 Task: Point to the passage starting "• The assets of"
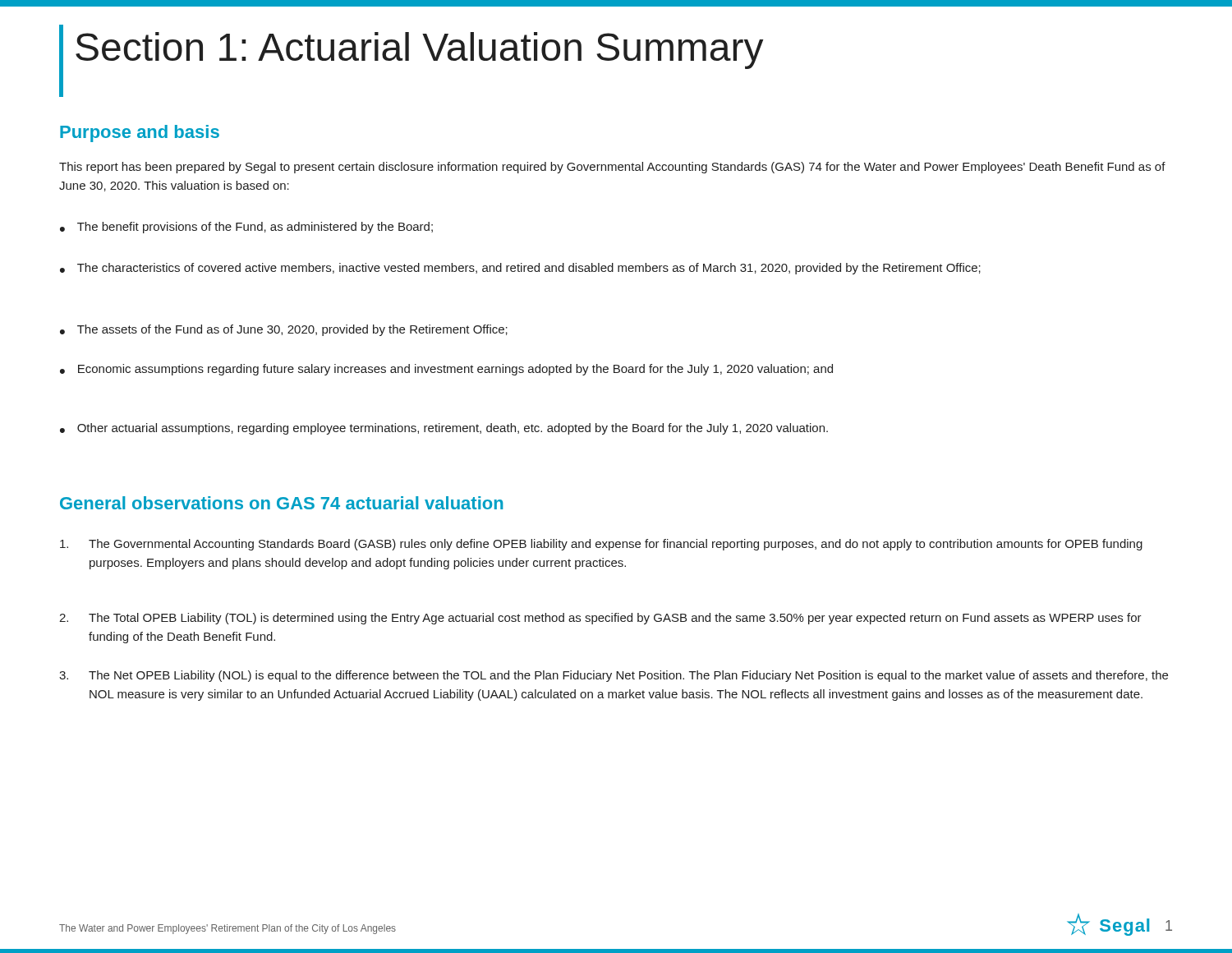pyautogui.click(x=284, y=332)
